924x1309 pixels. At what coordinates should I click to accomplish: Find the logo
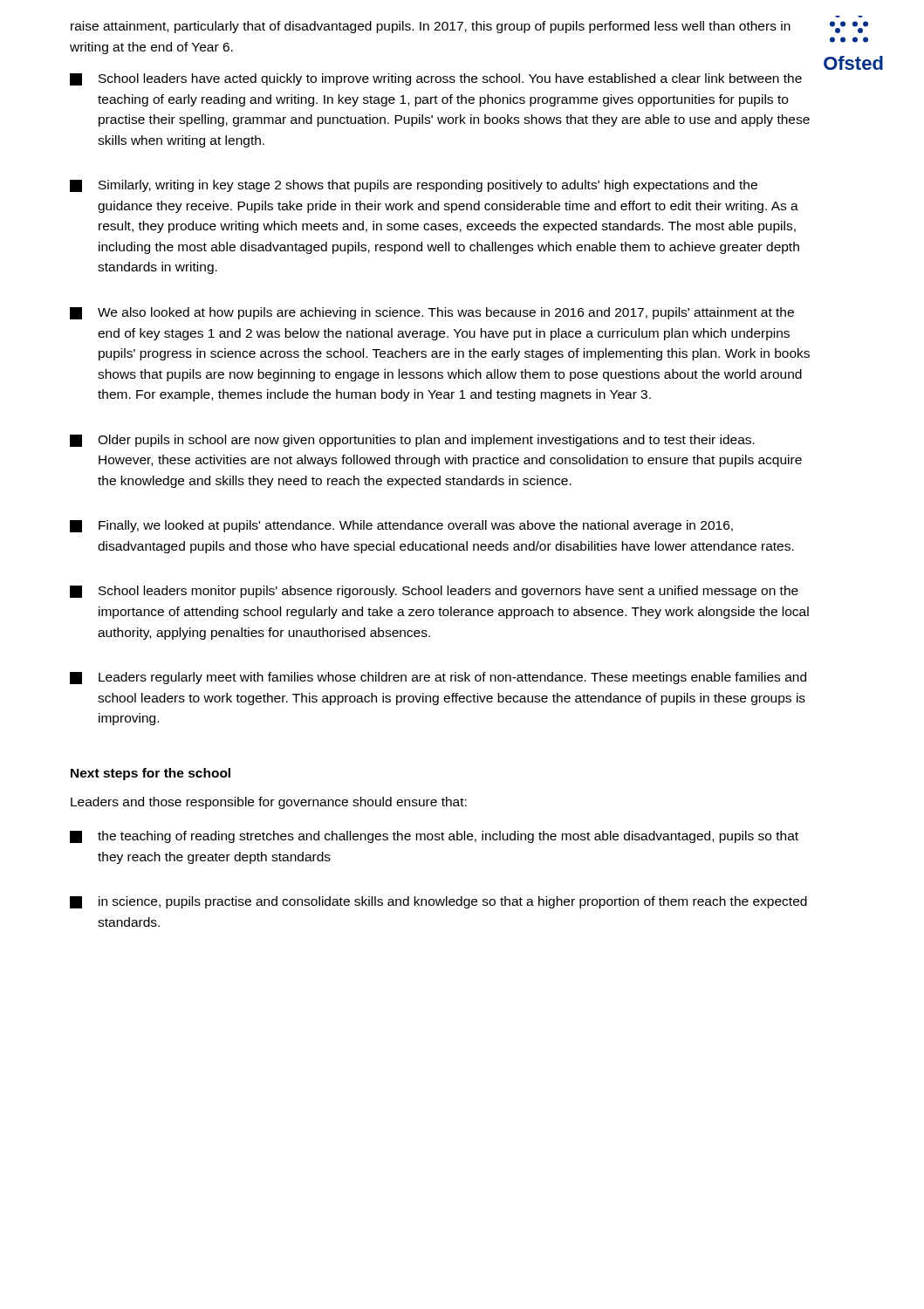[x=853, y=47]
